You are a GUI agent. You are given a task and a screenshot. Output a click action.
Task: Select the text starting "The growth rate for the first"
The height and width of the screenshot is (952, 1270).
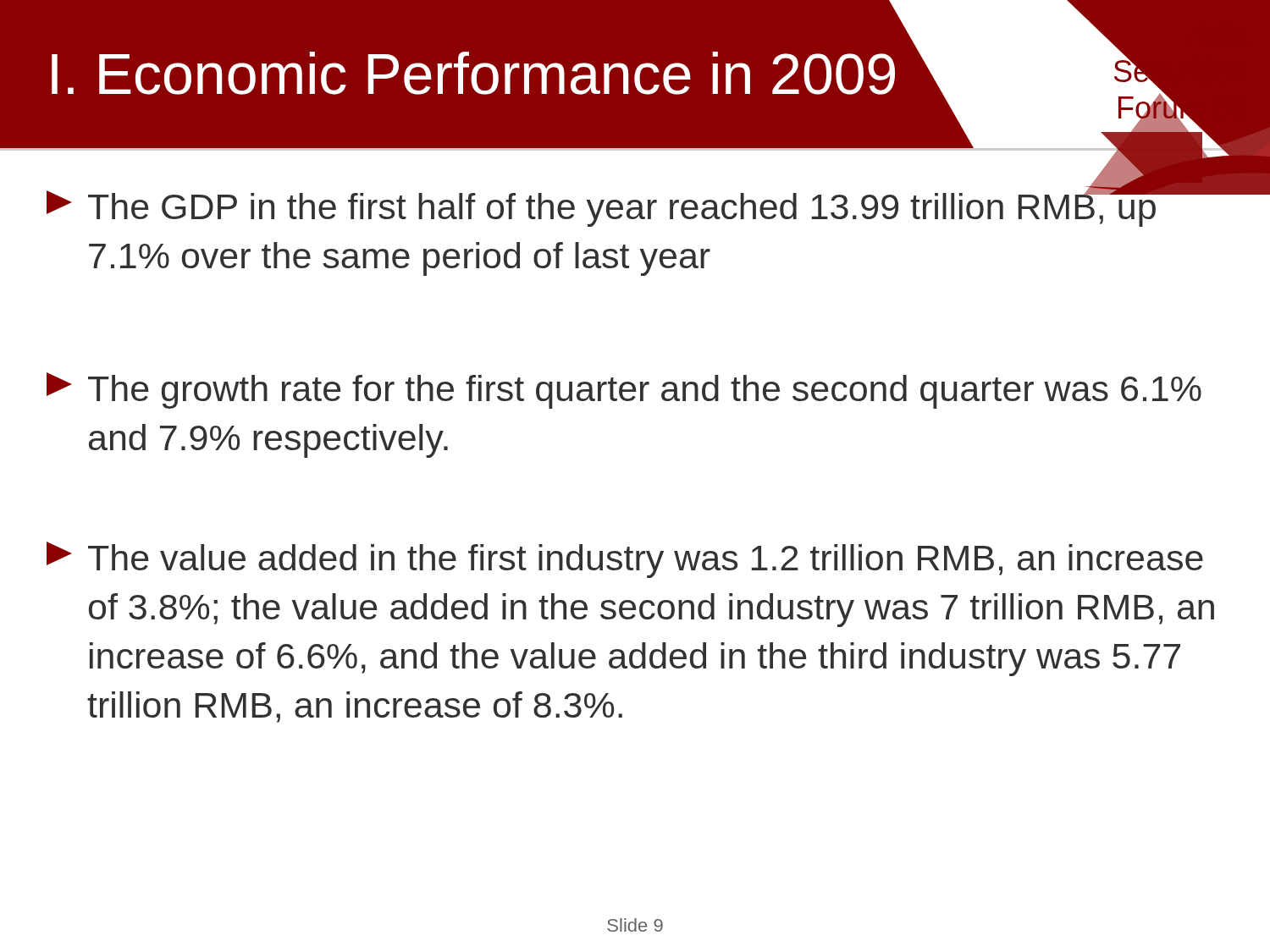click(x=635, y=413)
